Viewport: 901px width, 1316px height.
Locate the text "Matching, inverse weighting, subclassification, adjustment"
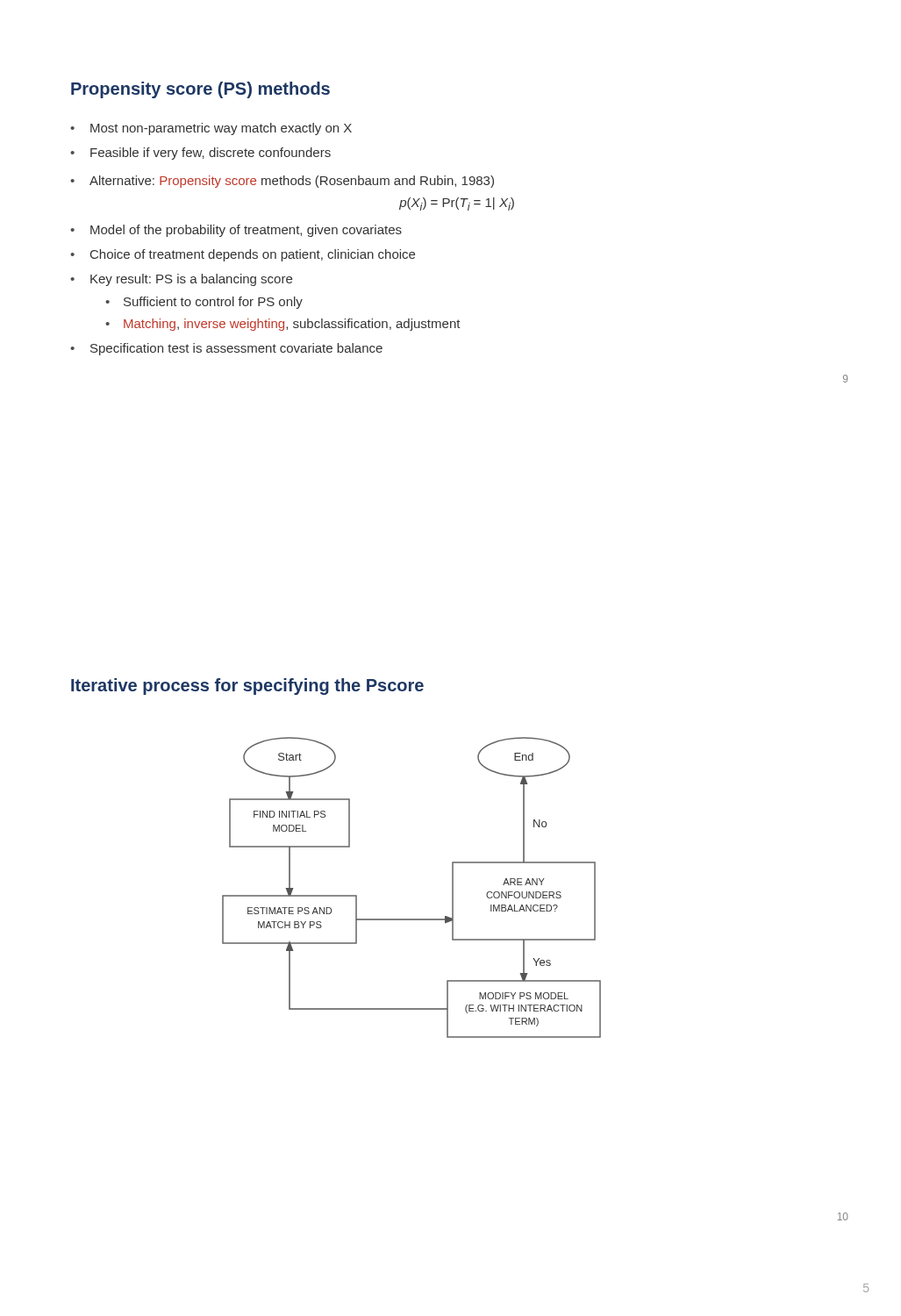click(291, 324)
